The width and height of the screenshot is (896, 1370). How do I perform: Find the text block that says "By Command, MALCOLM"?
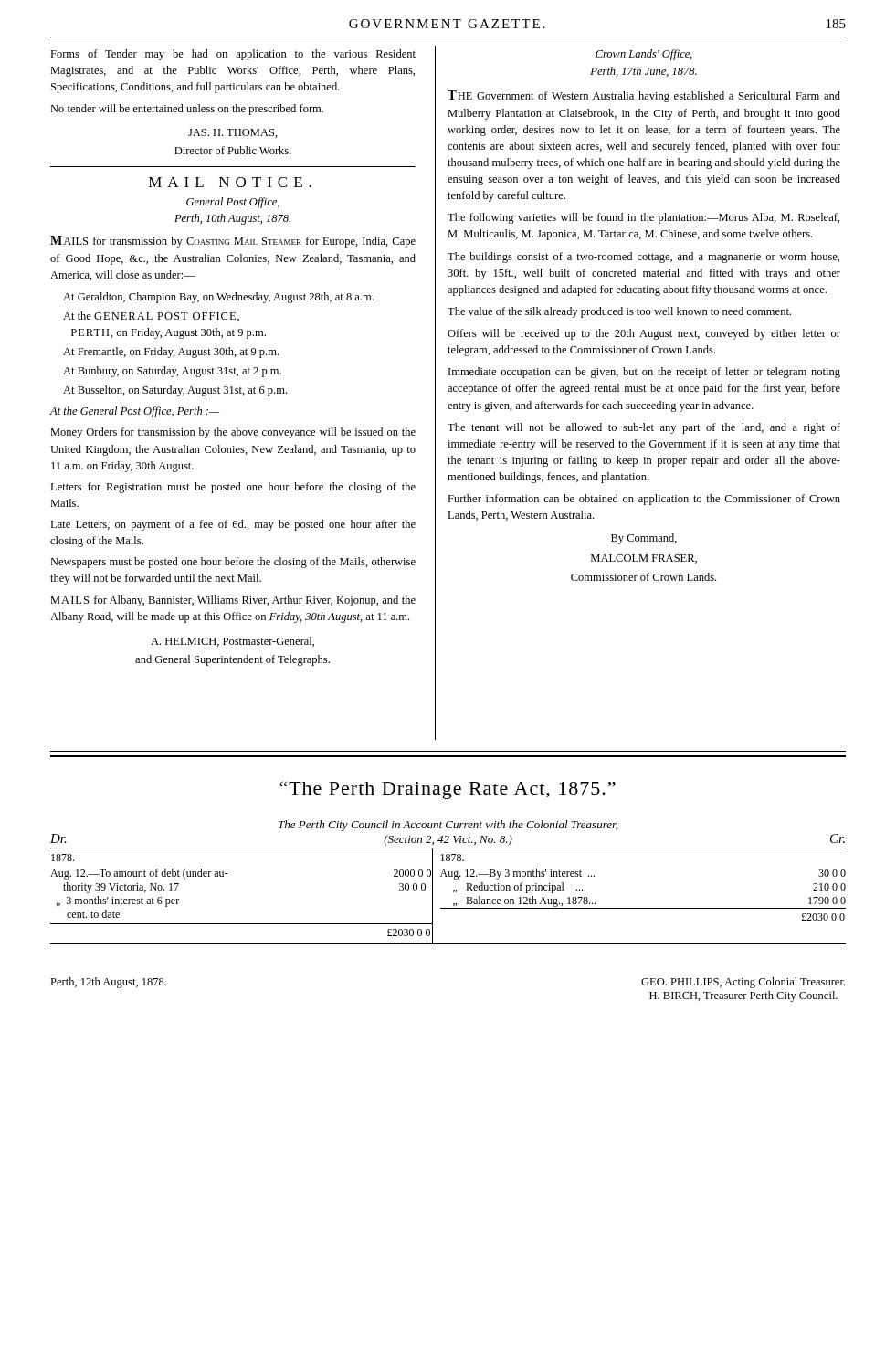[644, 558]
